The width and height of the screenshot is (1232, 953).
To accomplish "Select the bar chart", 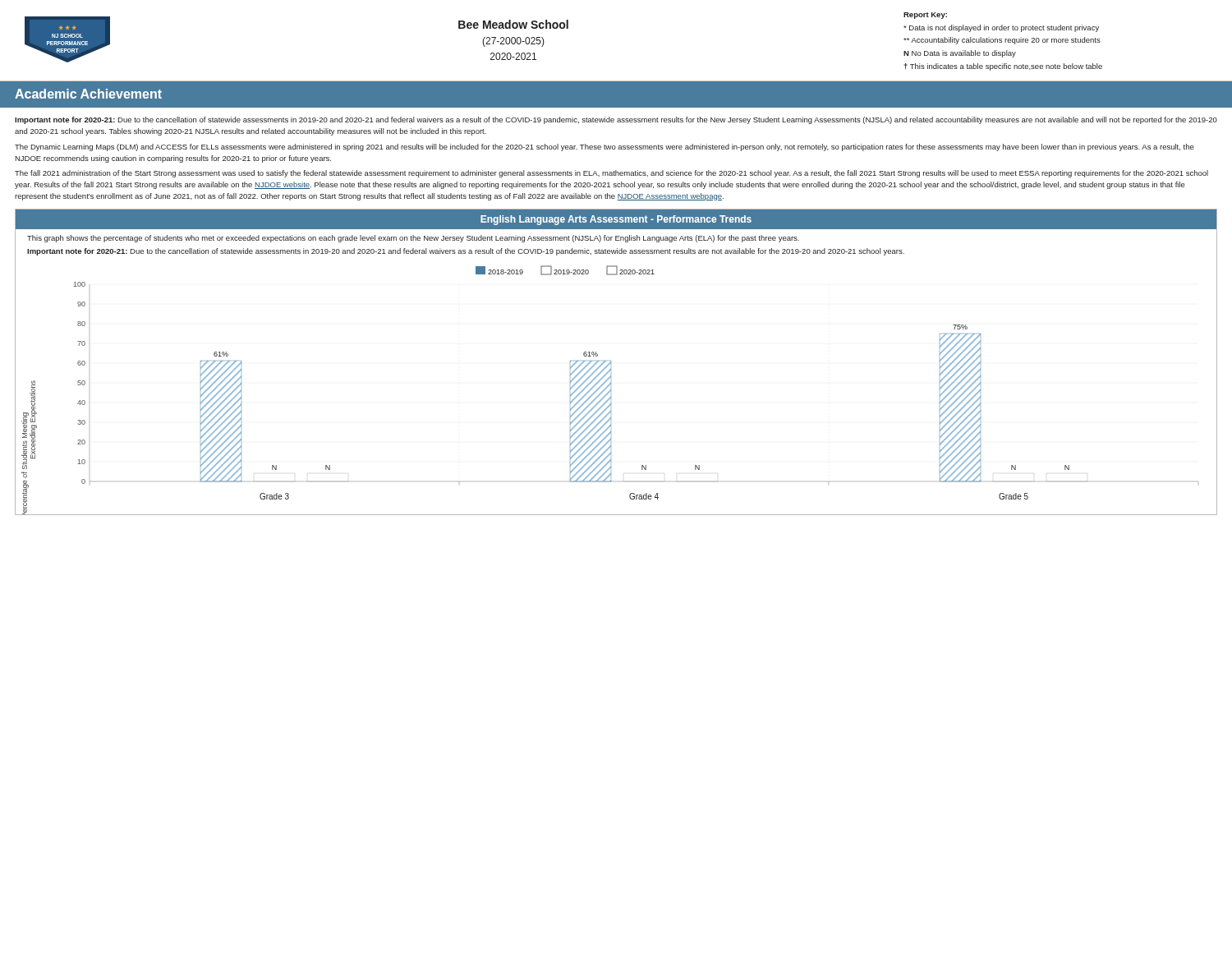I will [x=616, y=362].
